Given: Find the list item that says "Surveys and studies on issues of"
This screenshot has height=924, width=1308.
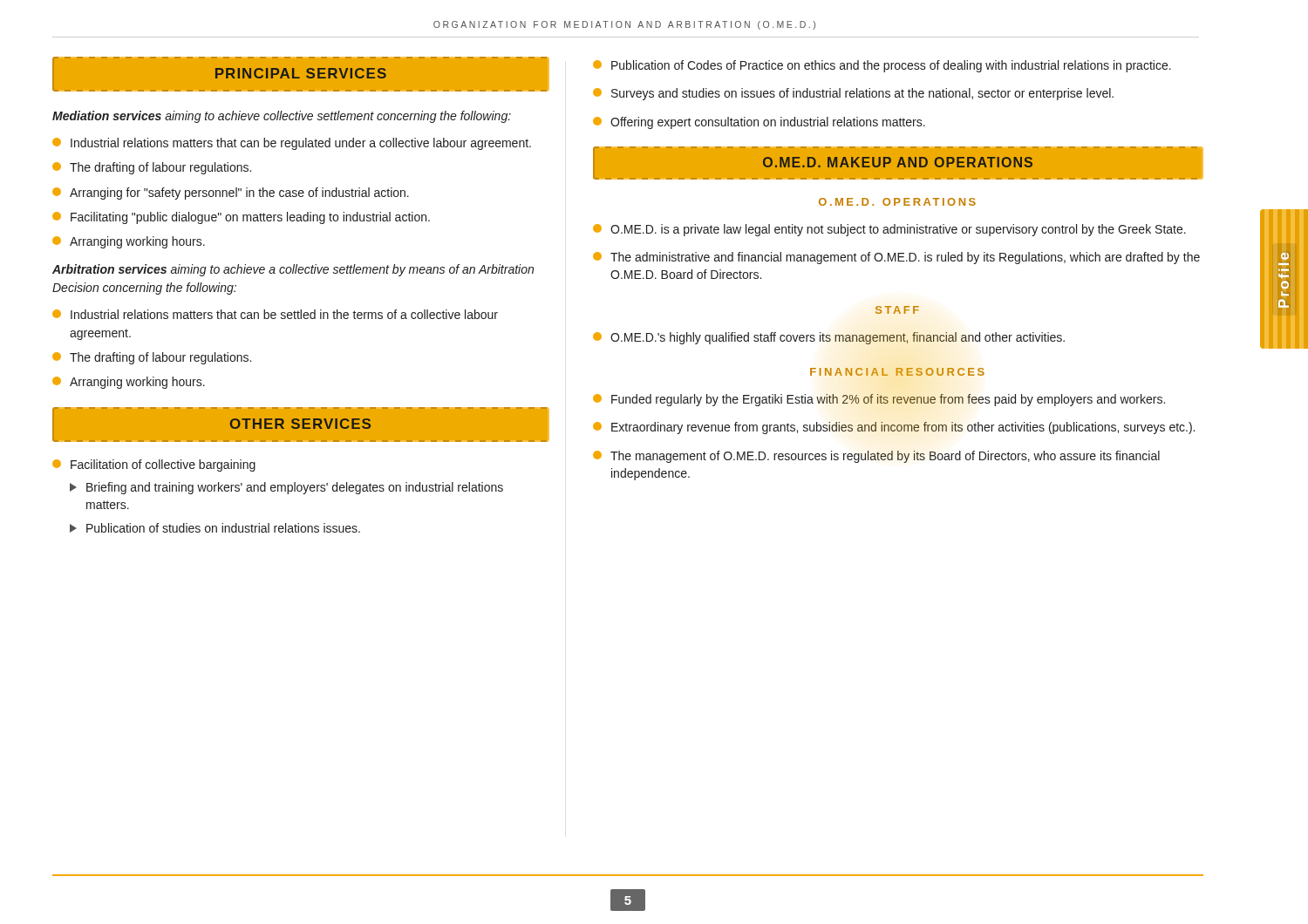Looking at the screenshot, I should 854,94.
